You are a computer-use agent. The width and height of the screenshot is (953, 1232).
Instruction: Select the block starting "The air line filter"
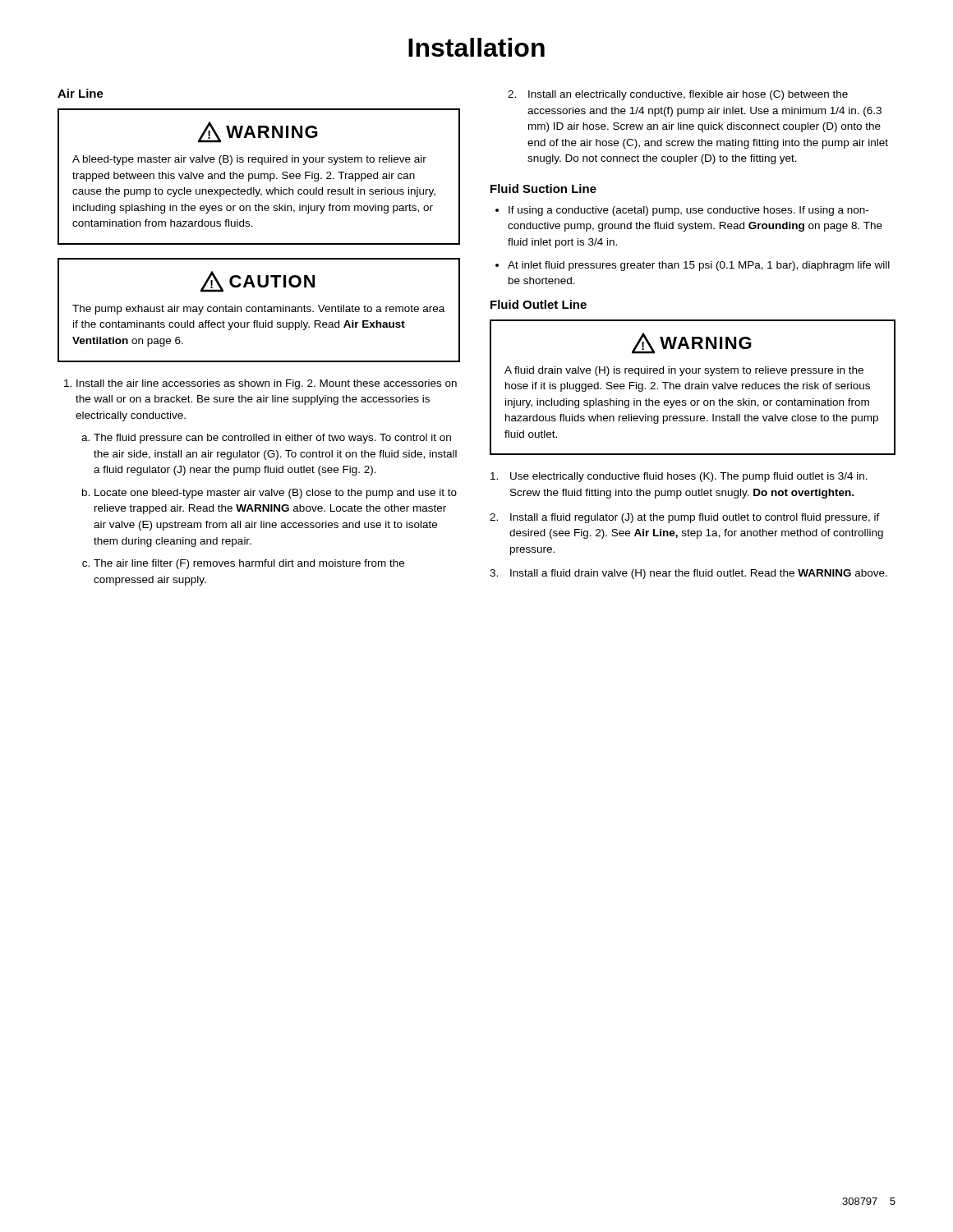pos(249,571)
